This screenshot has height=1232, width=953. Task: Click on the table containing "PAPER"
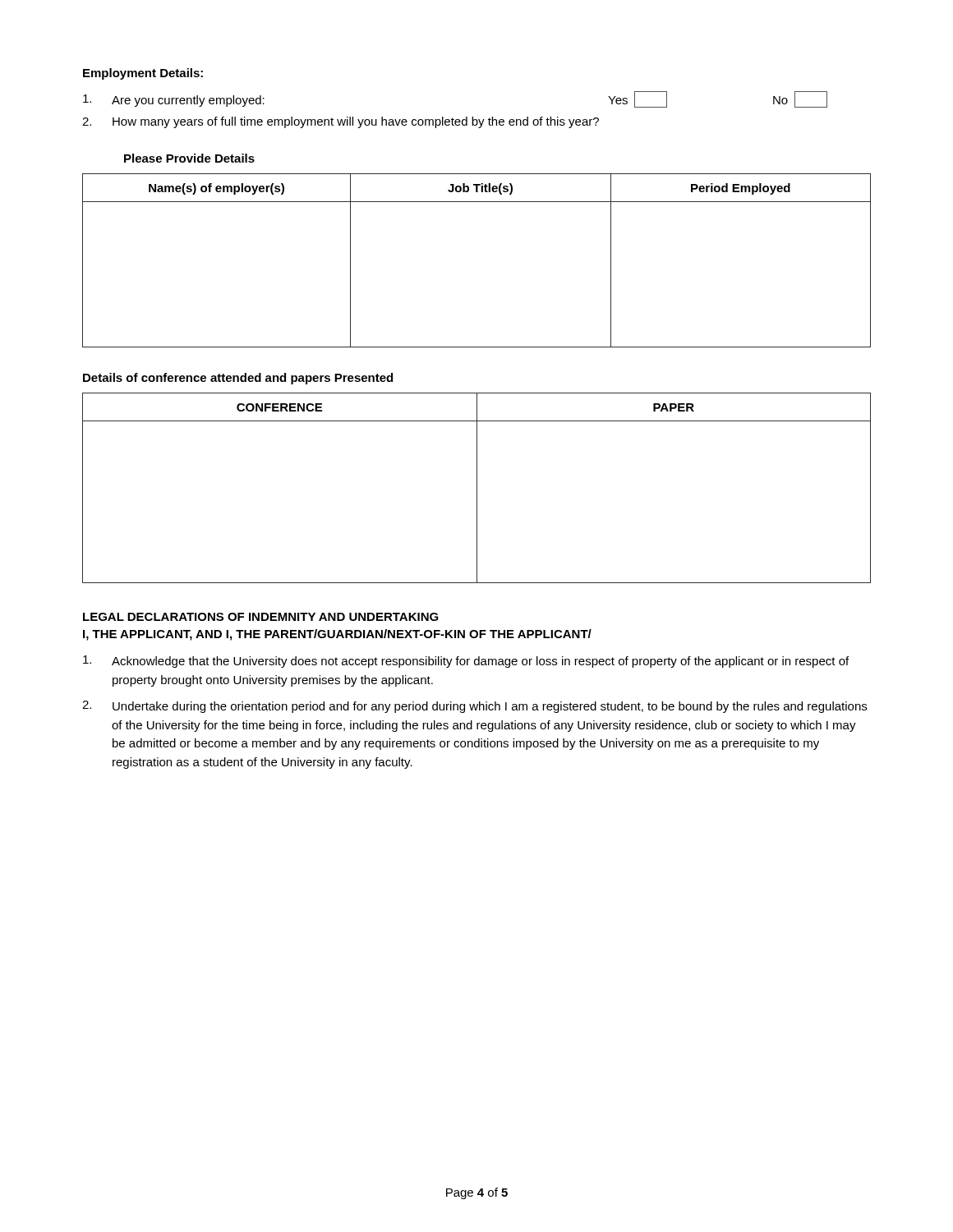point(476,488)
